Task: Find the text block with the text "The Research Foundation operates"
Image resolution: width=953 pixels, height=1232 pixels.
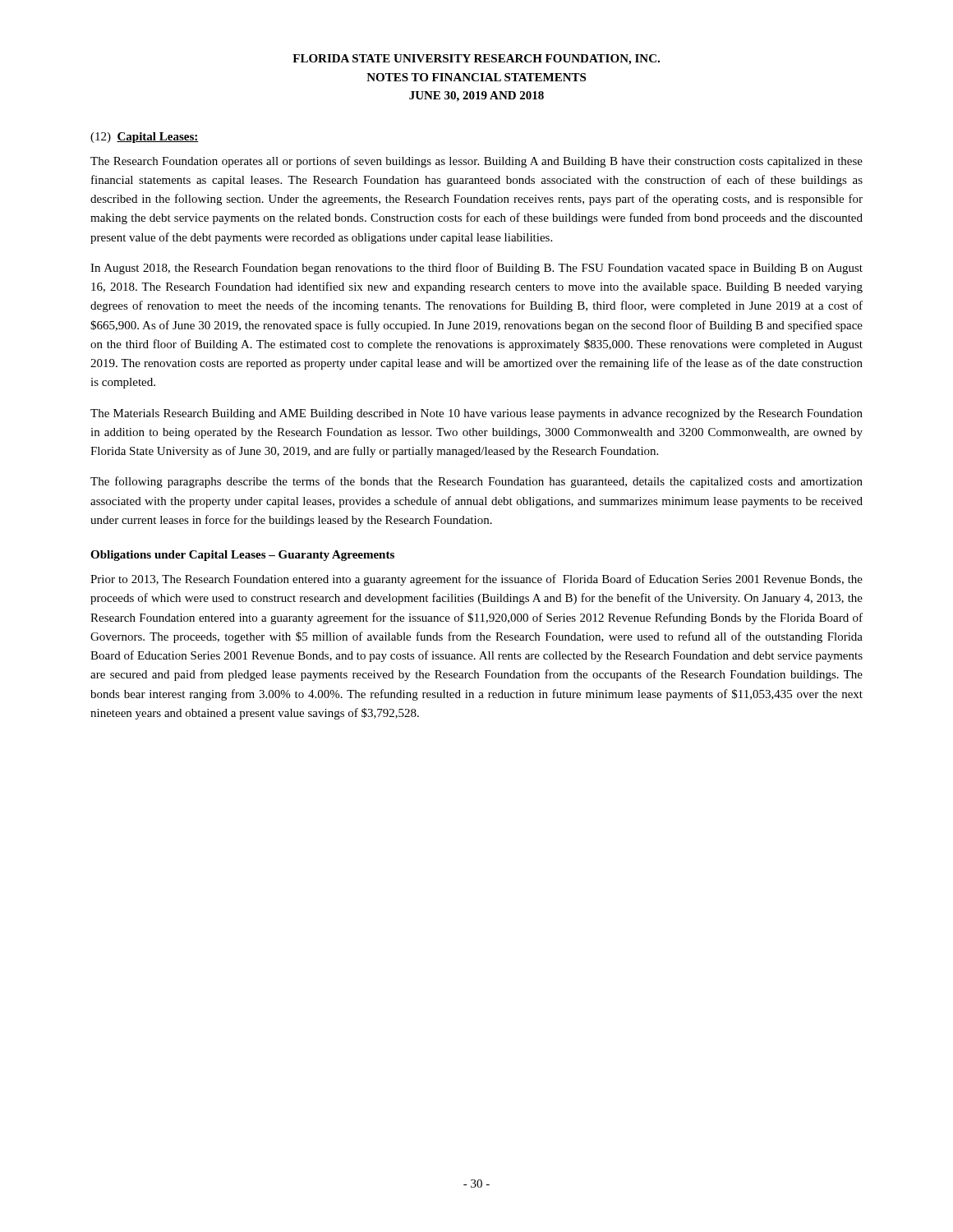Action: 476,199
